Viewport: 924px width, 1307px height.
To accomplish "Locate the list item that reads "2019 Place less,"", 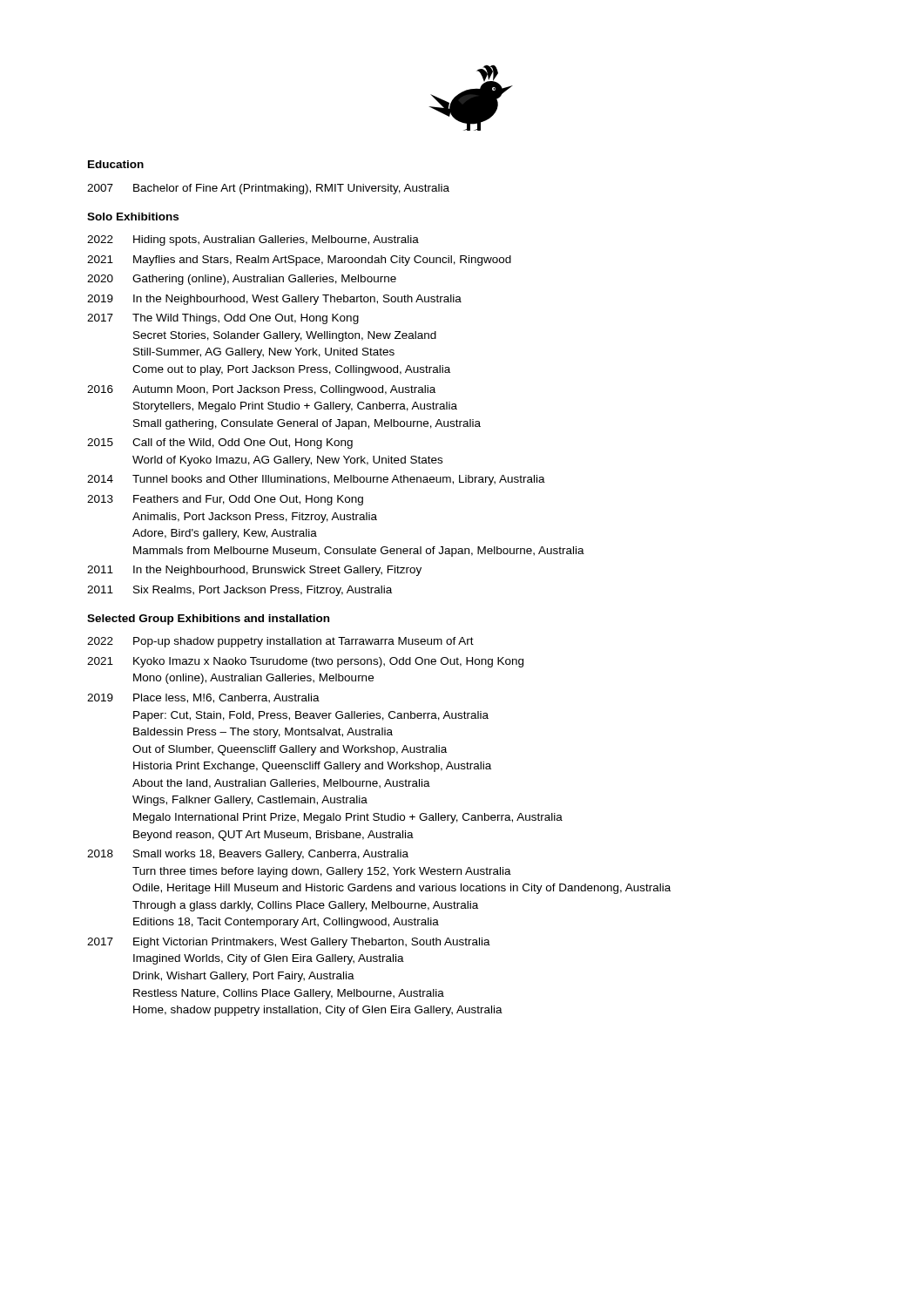I will [x=471, y=766].
